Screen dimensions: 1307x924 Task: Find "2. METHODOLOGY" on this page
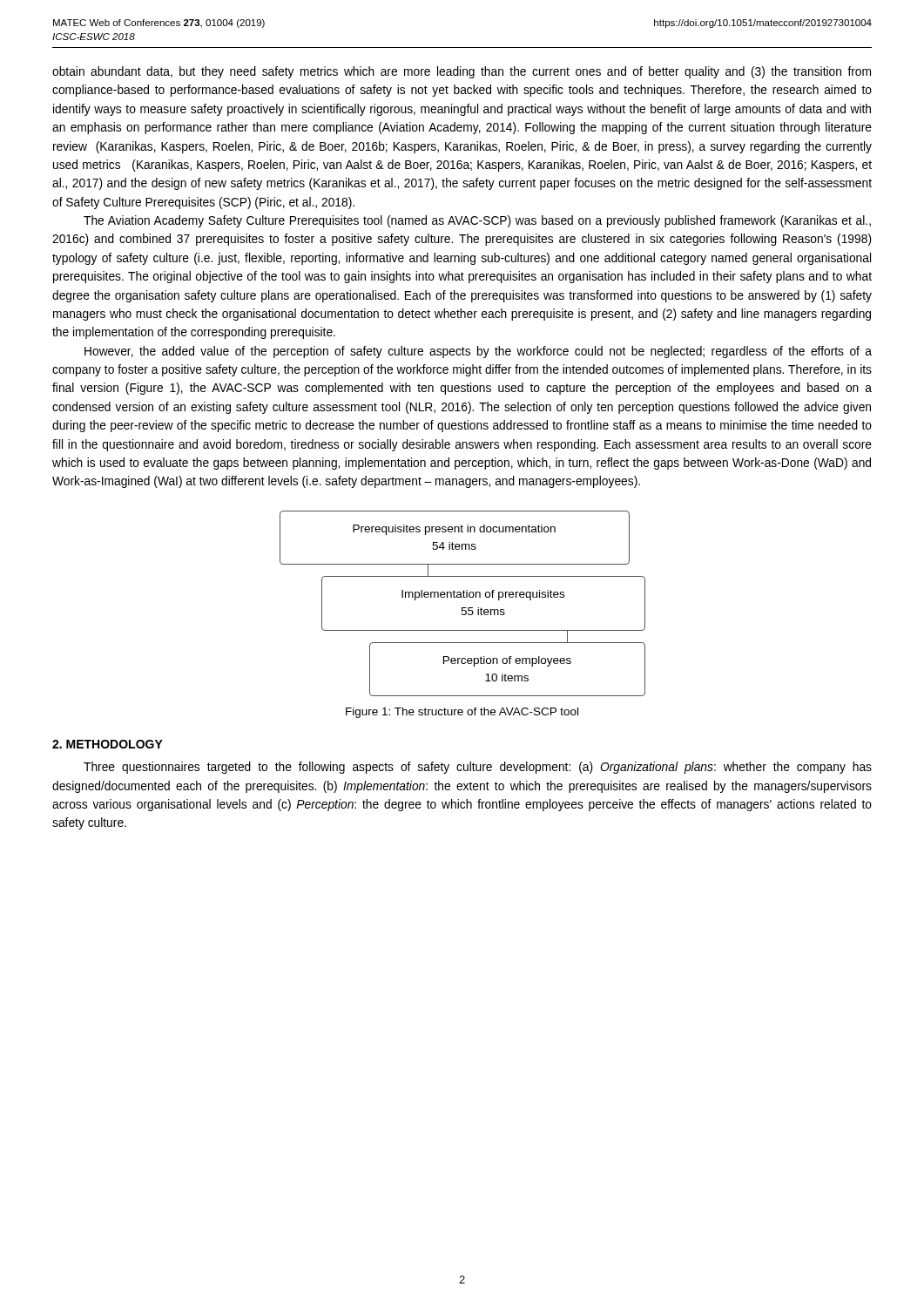click(108, 744)
